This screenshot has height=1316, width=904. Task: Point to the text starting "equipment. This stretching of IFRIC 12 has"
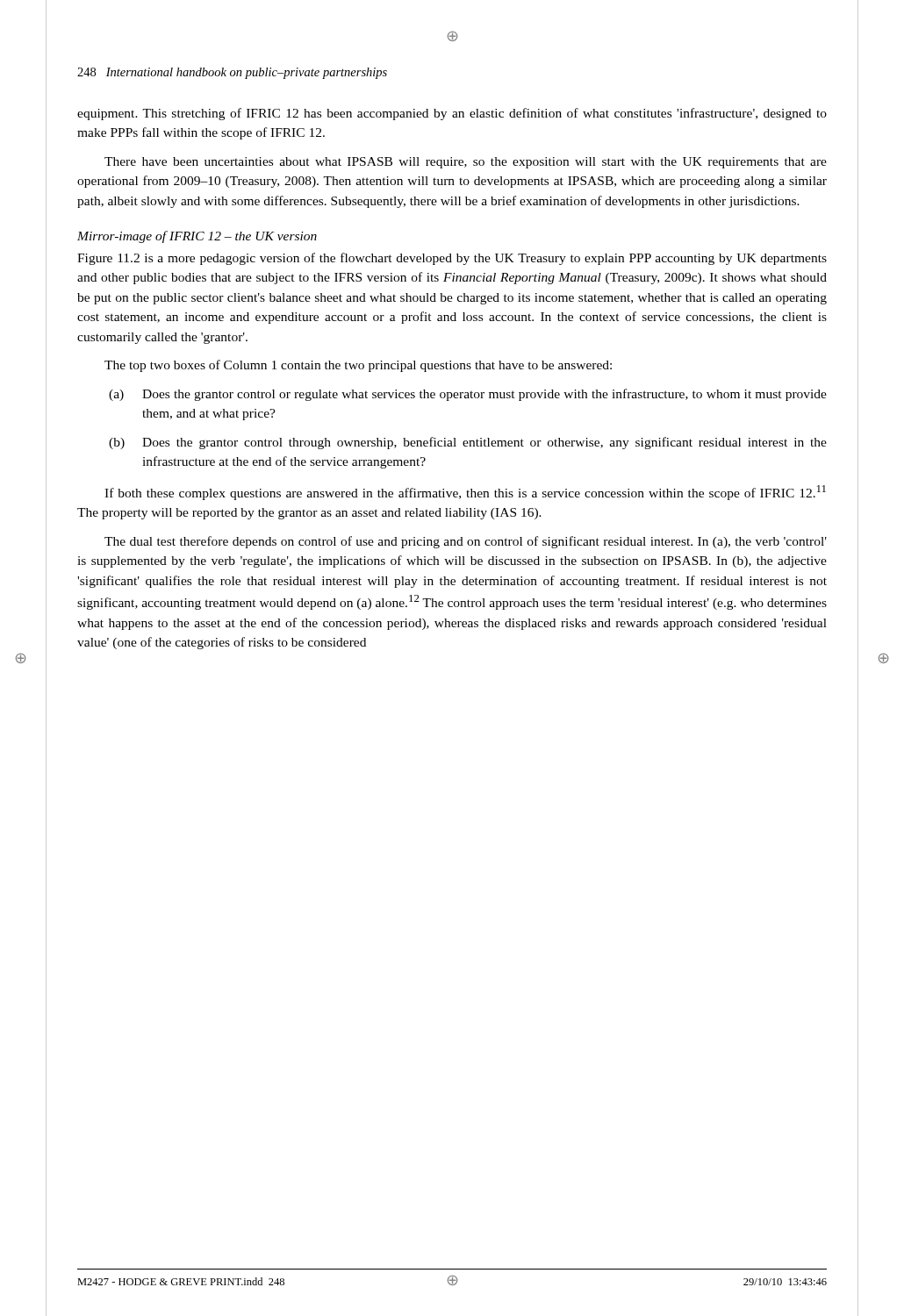coord(452,123)
